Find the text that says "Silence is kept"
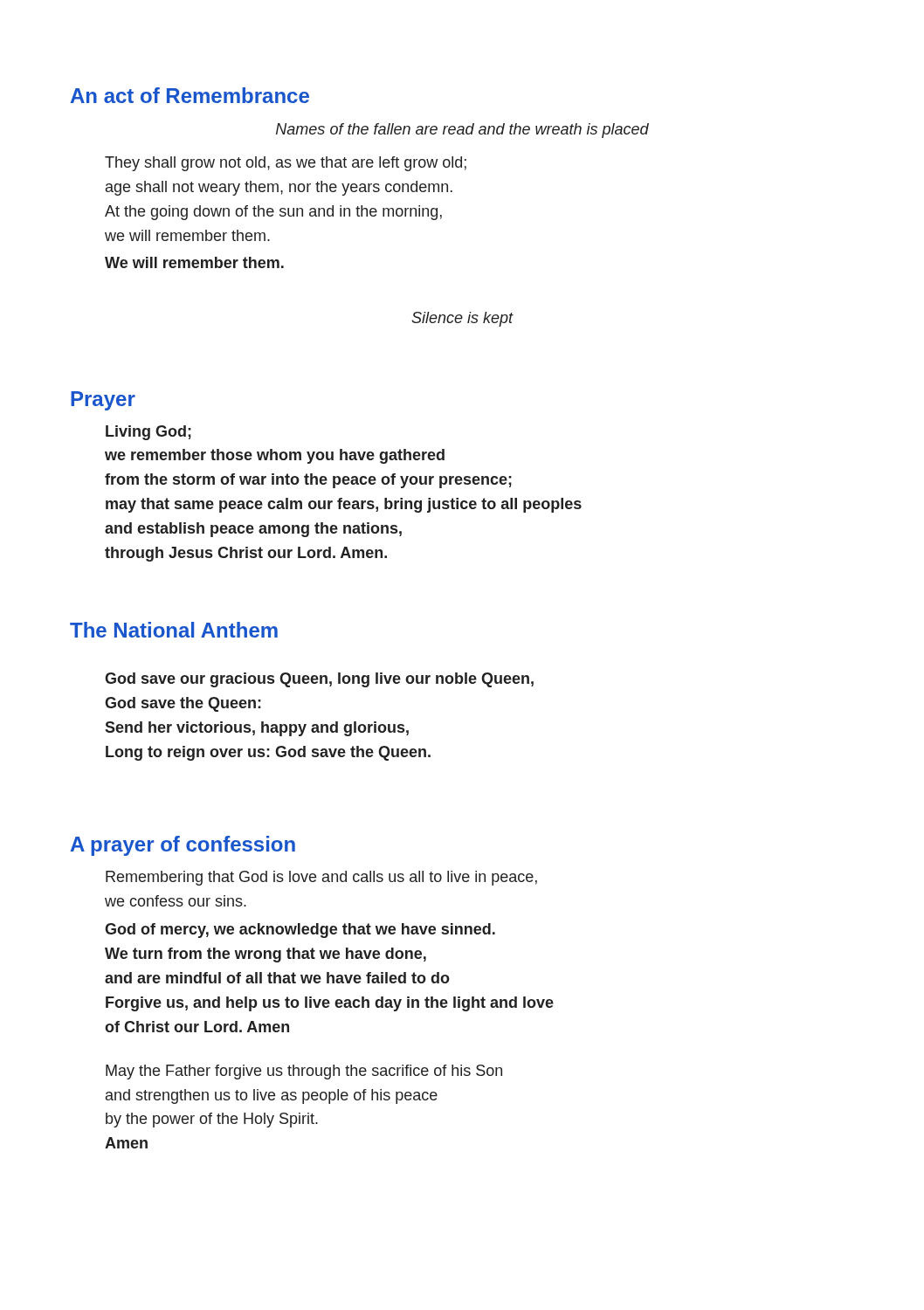 click(x=462, y=317)
